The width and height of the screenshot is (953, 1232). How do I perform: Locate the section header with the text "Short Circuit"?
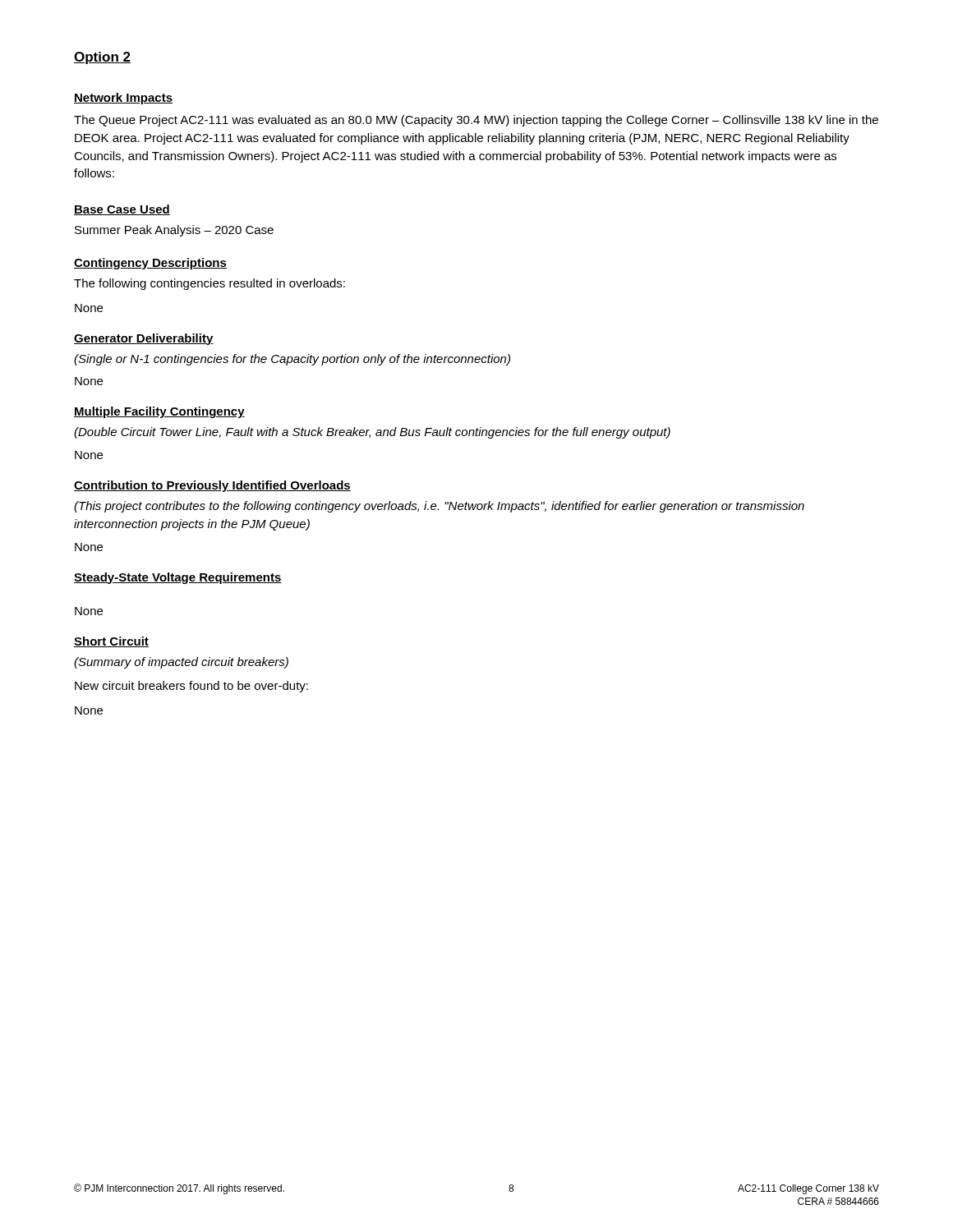click(111, 641)
